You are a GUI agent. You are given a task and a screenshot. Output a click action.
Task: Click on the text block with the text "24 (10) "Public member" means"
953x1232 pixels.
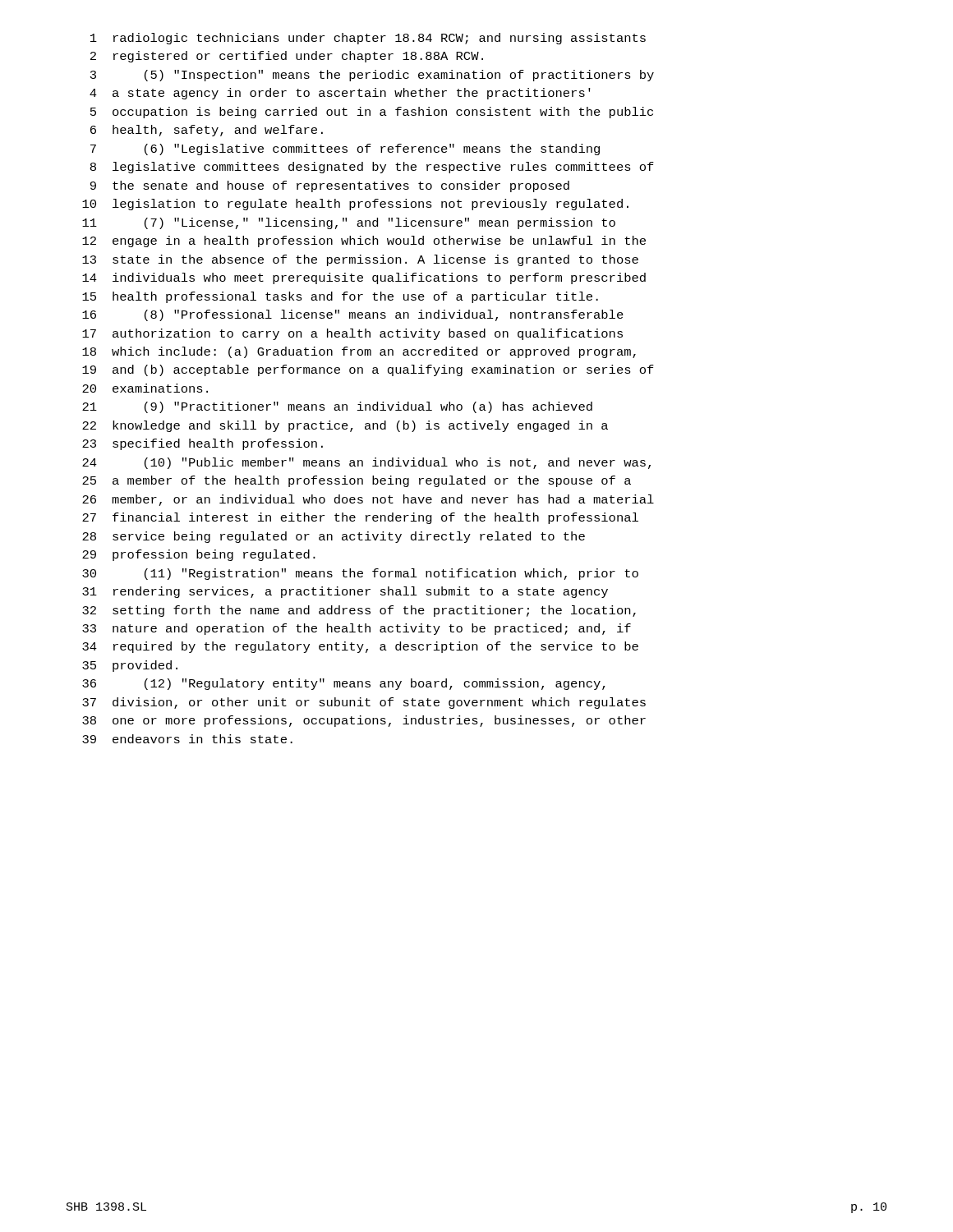click(476, 509)
